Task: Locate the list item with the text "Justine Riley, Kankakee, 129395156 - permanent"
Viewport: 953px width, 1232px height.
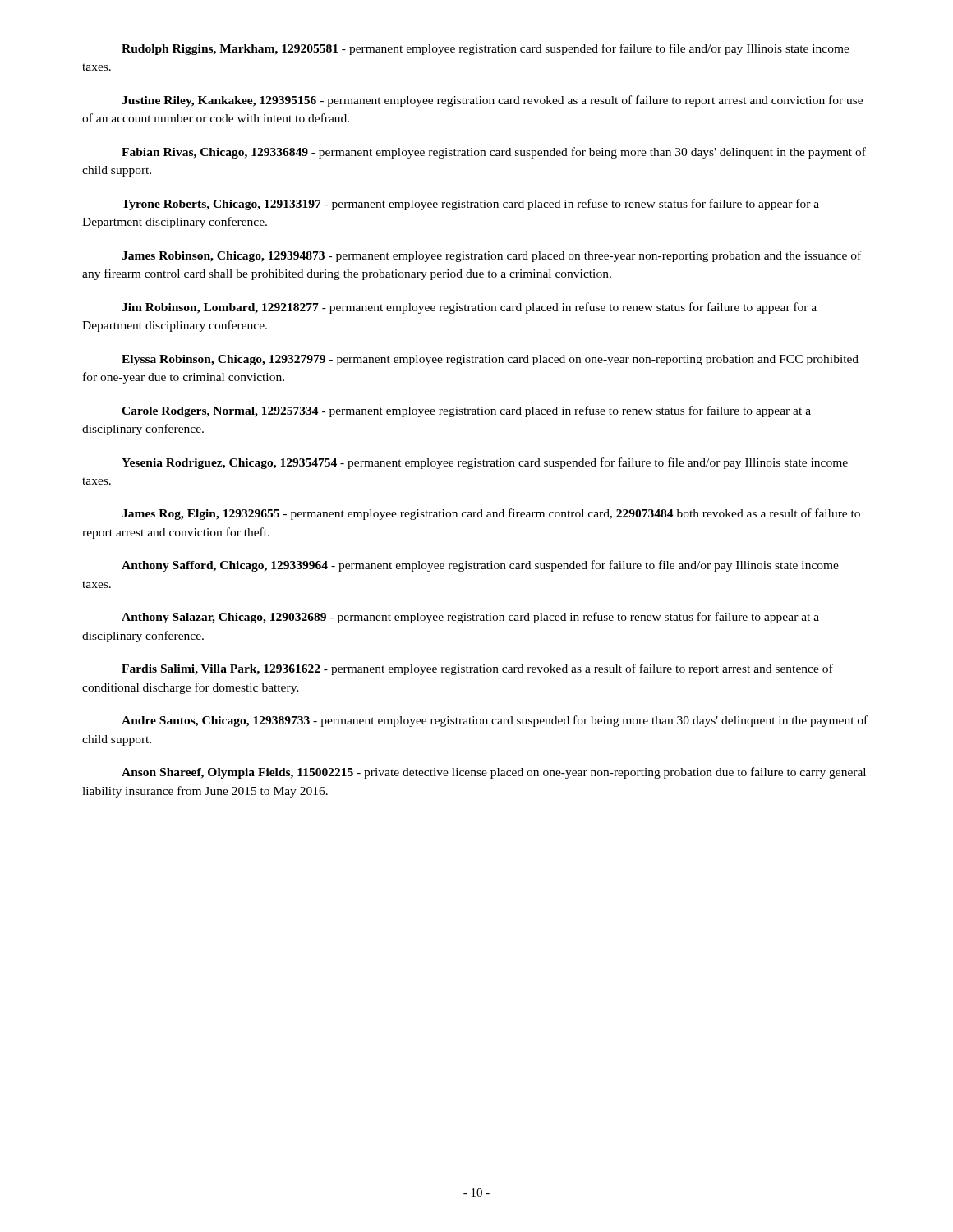Action: coord(473,109)
